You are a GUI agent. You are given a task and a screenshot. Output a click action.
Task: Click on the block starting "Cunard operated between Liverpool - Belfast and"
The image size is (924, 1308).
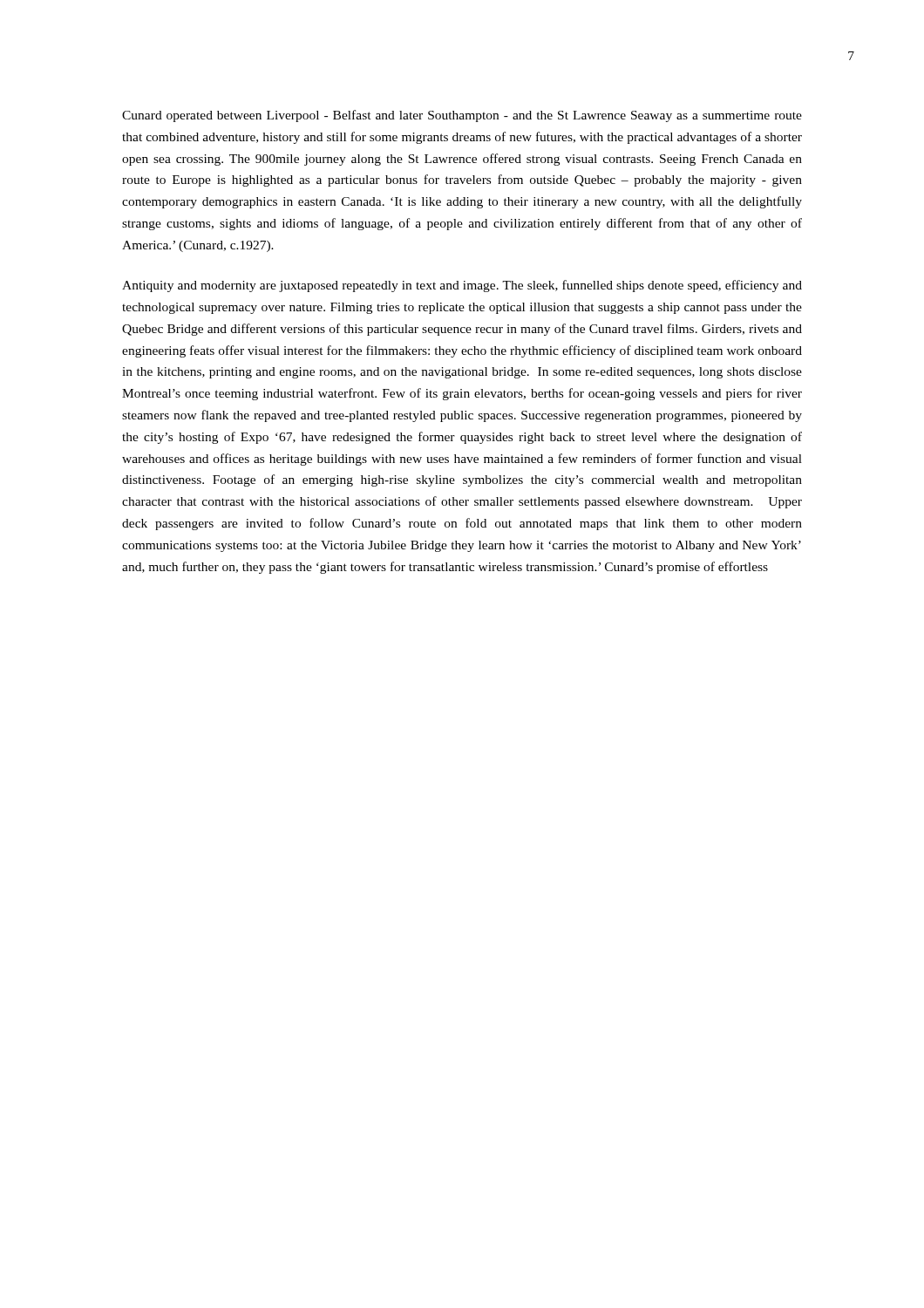click(462, 180)
